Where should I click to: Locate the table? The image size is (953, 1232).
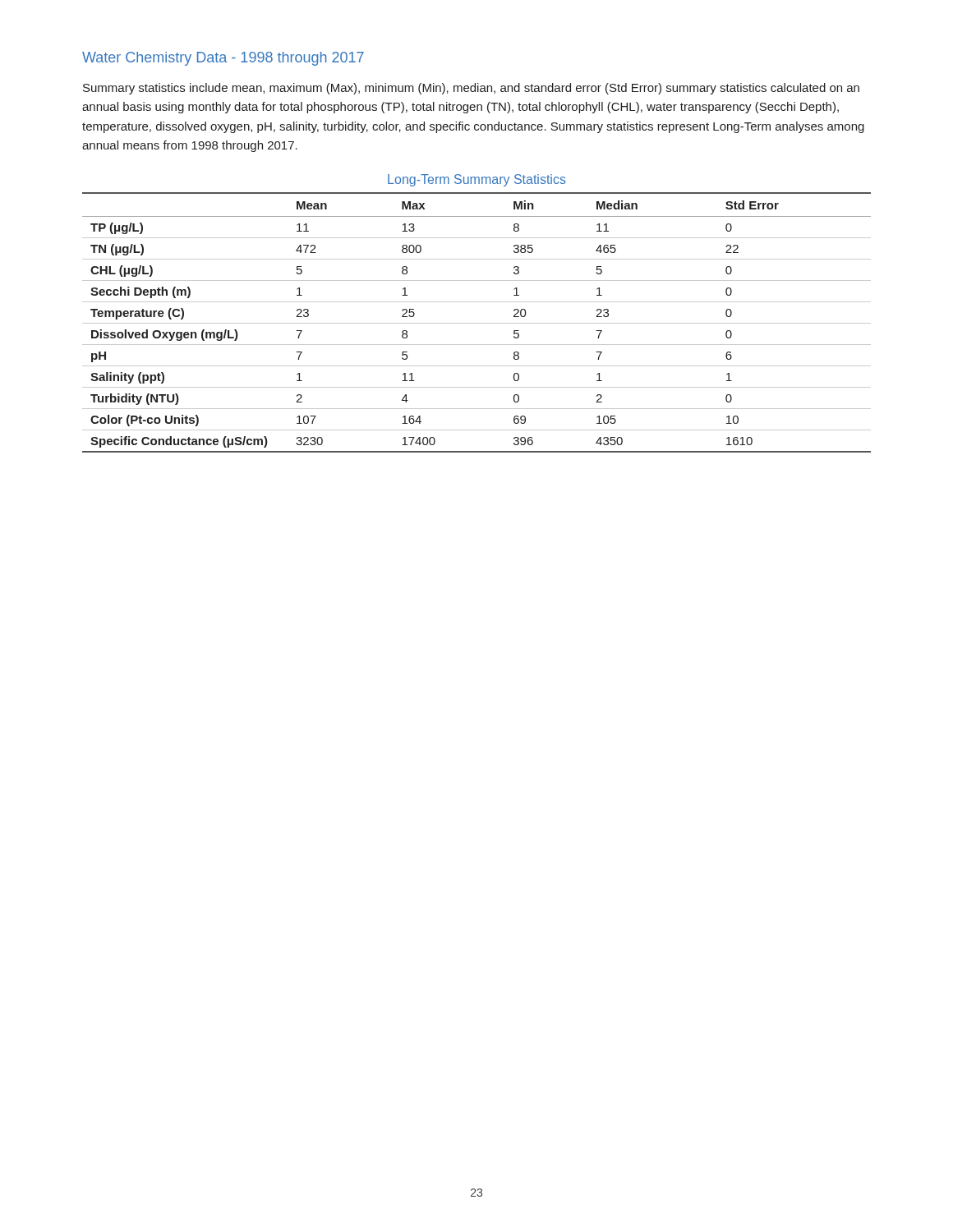[x=476, y=322]
